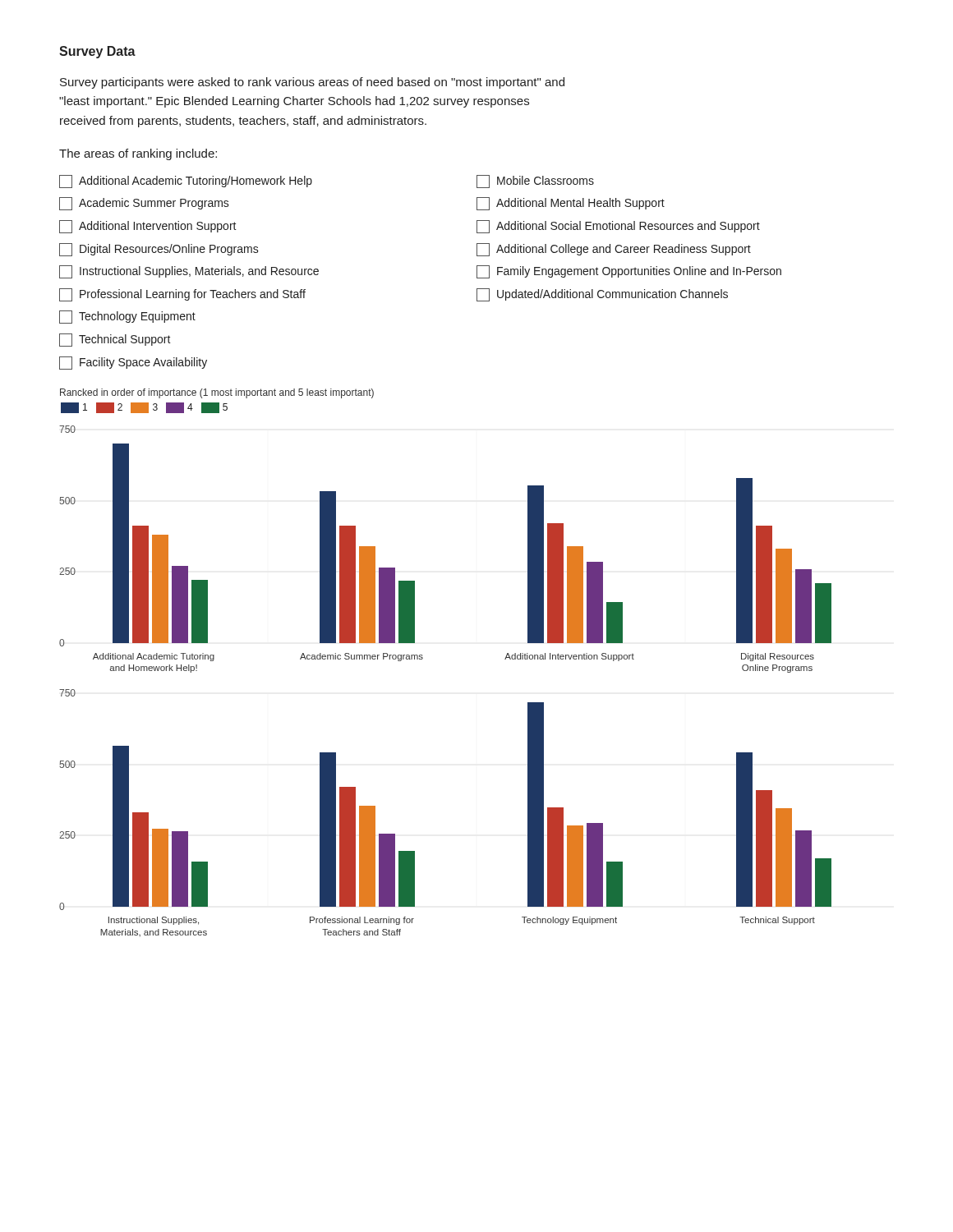
Task: Find the list item that says "Facility Space Availability"
Action: click(133, 362)
